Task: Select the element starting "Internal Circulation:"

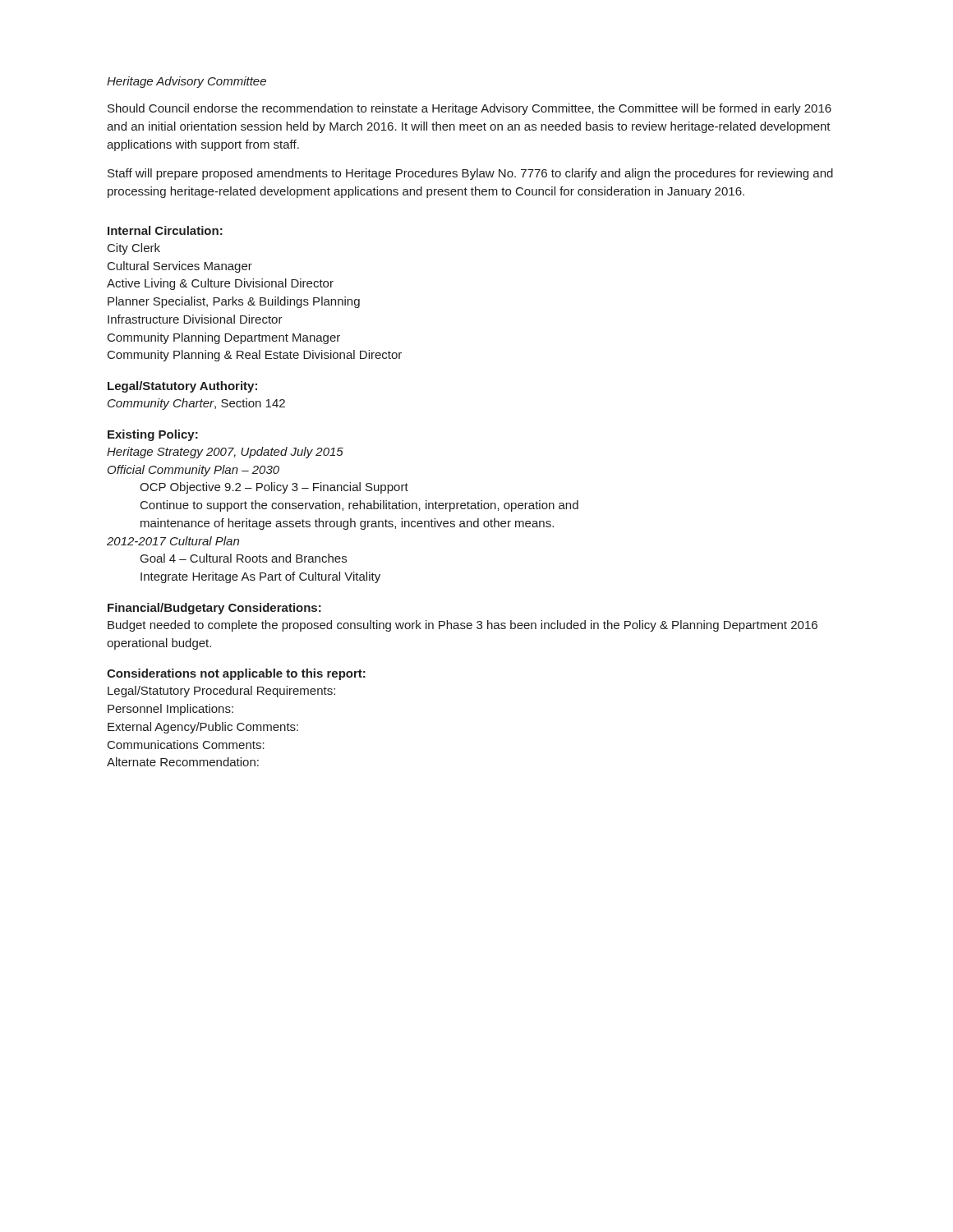Action: pos(165,230)
